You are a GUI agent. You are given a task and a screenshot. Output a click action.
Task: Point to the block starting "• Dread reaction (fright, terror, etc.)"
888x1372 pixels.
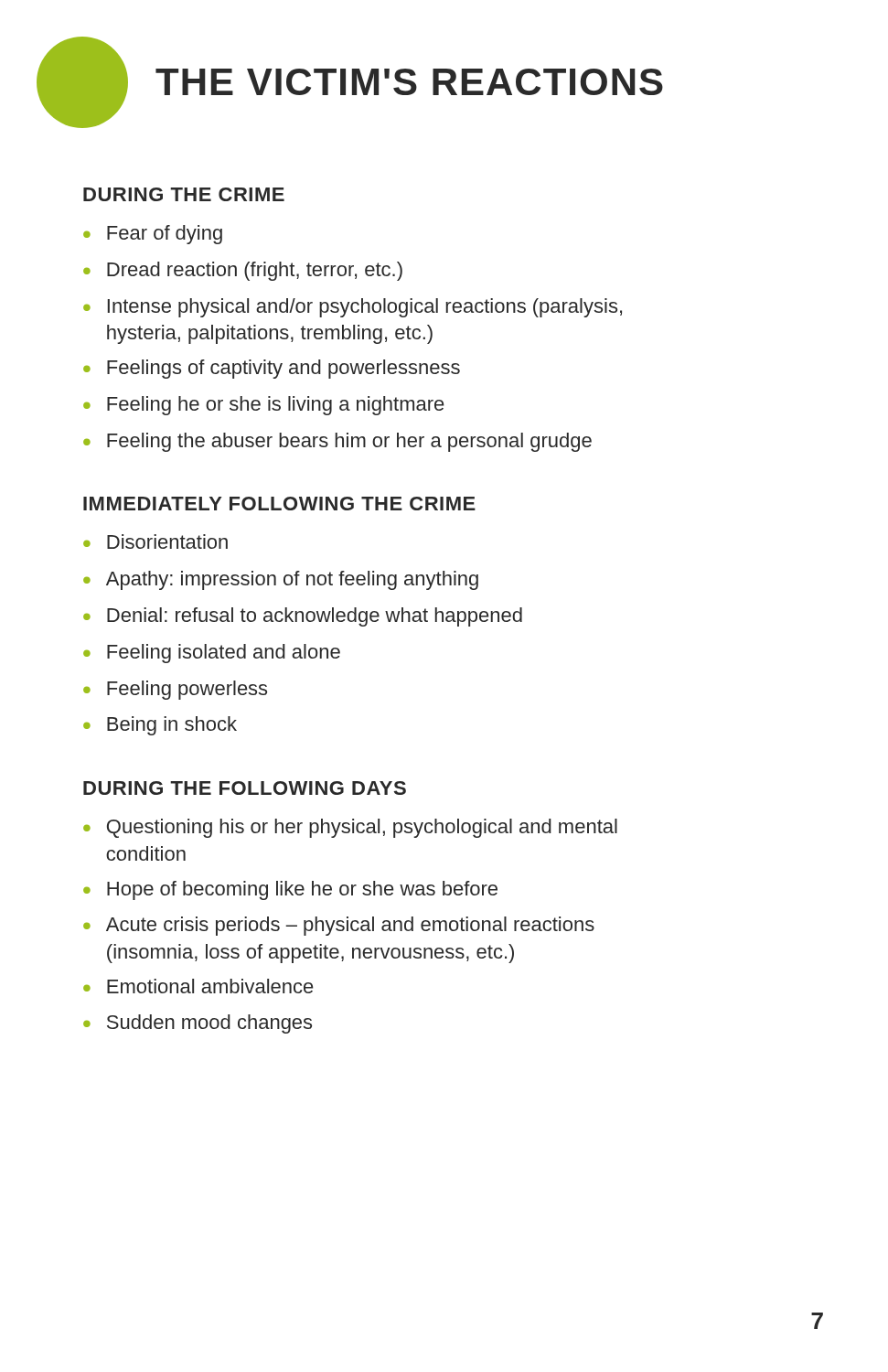pos(243,271)
